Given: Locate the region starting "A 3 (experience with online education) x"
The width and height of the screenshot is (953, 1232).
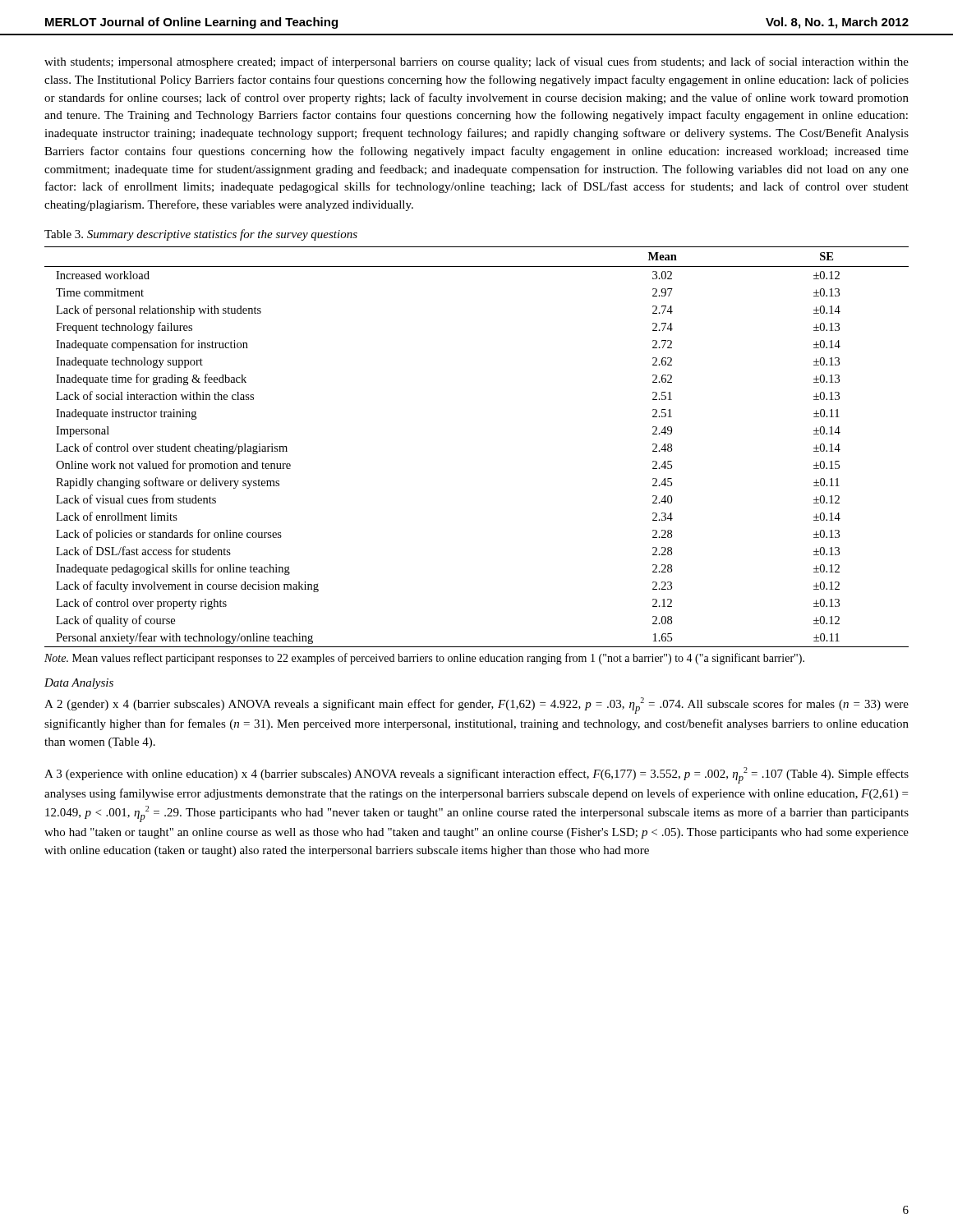Looking at the screenshot, I should tap(476, 811).
